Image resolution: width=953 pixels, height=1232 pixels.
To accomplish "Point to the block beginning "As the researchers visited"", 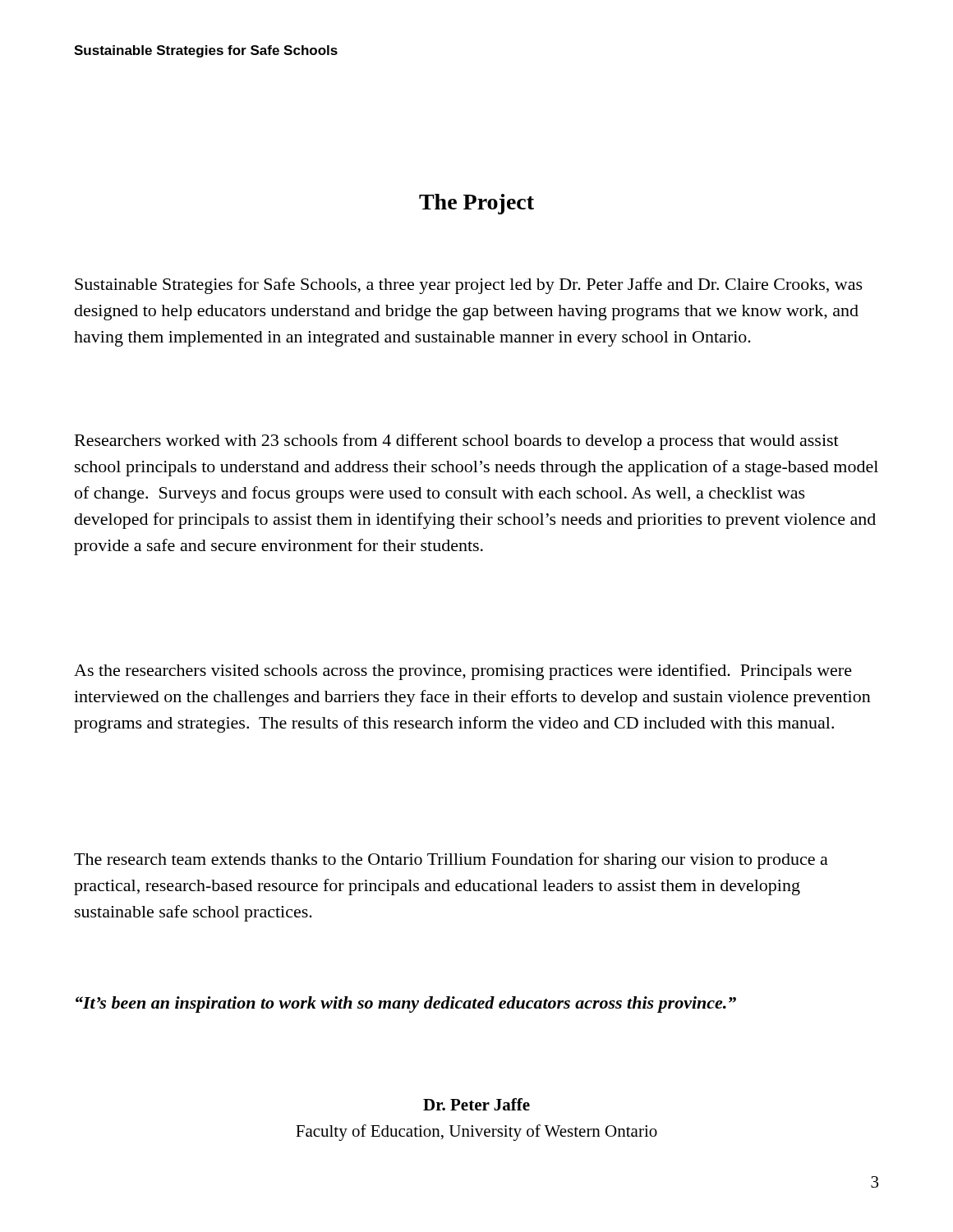I will click(472, 696).
